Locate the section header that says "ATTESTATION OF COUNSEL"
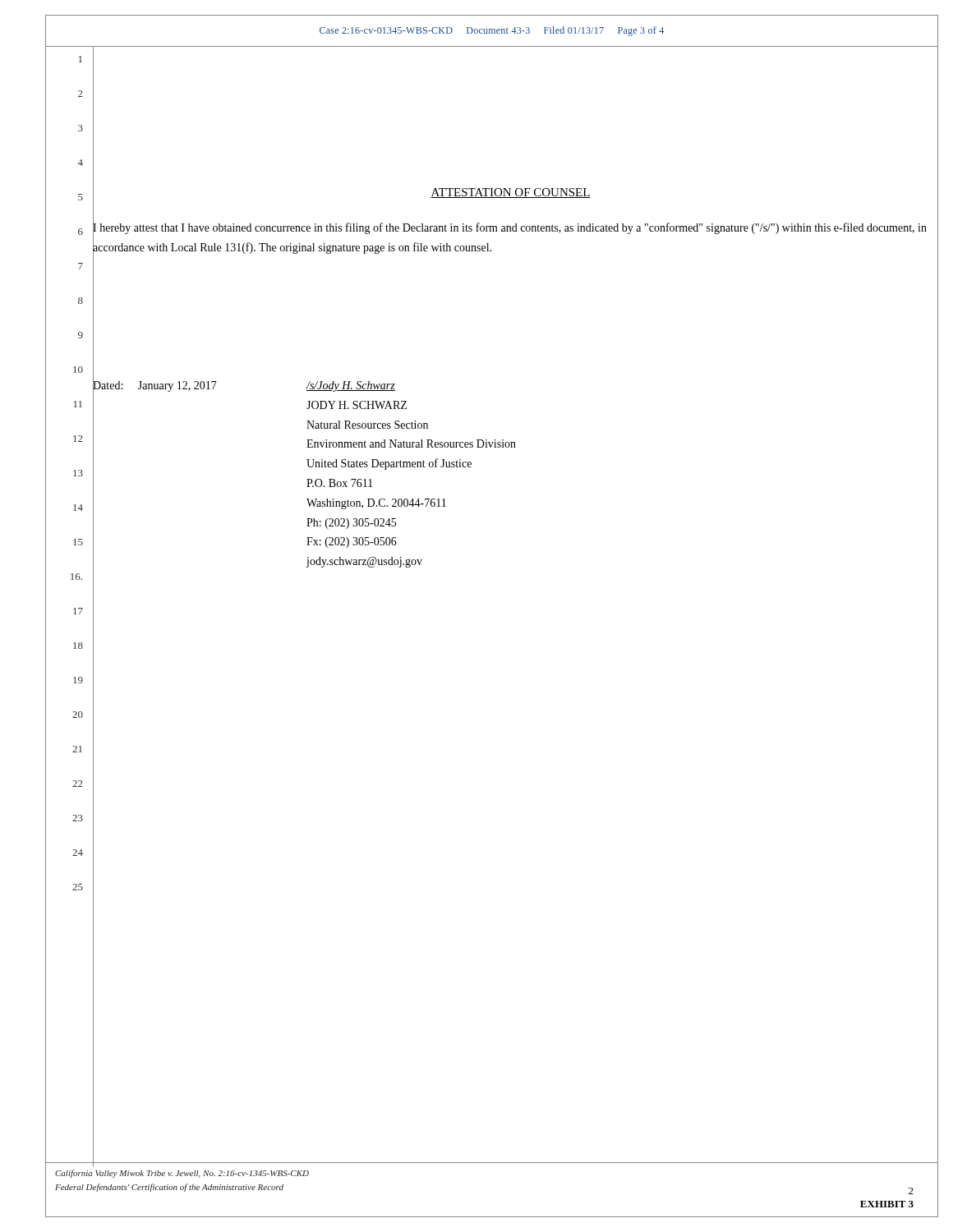 point(511,192)
